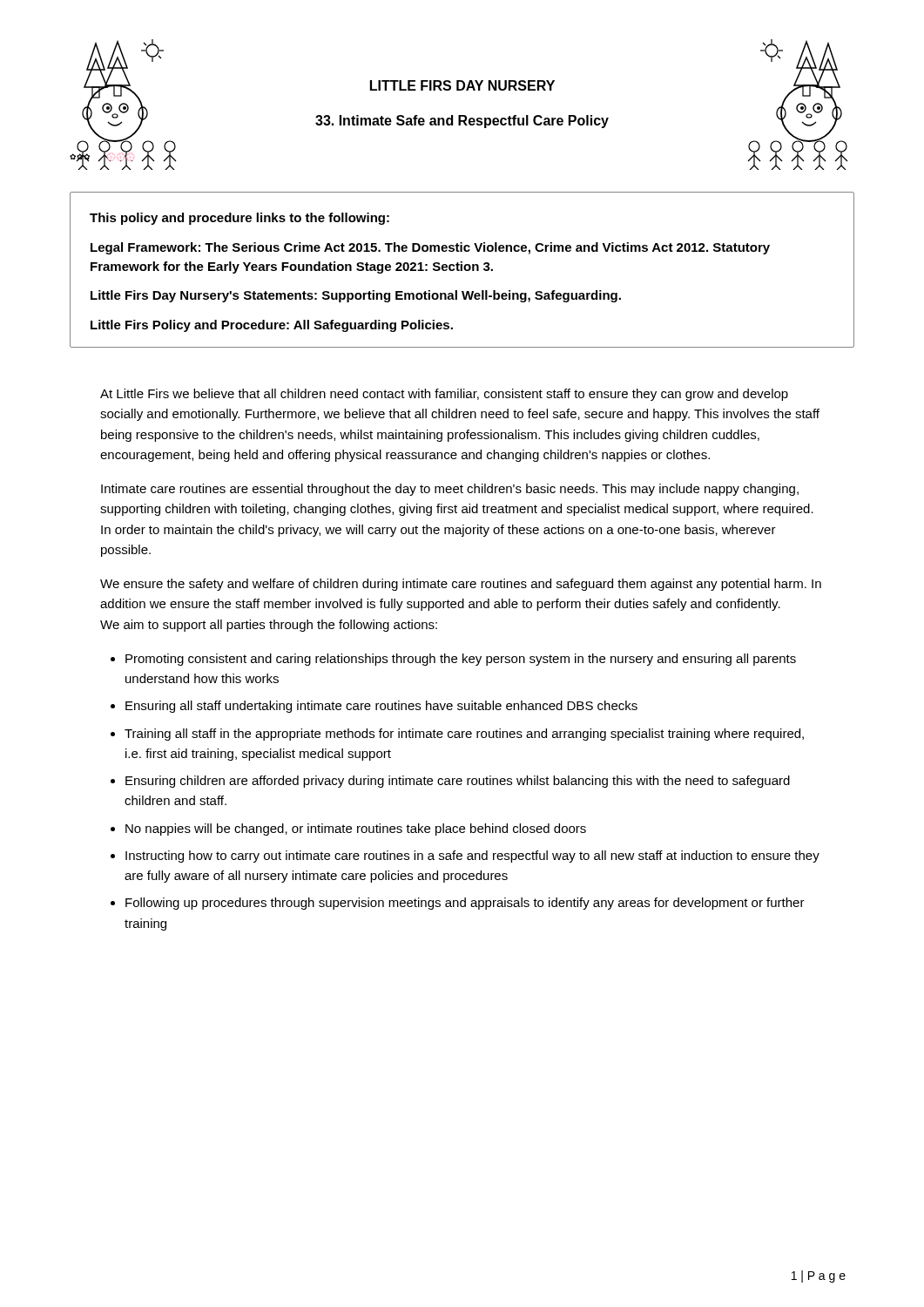Locate the block of text that opens with "Training all staff in the"

click(x=465, y=743)
